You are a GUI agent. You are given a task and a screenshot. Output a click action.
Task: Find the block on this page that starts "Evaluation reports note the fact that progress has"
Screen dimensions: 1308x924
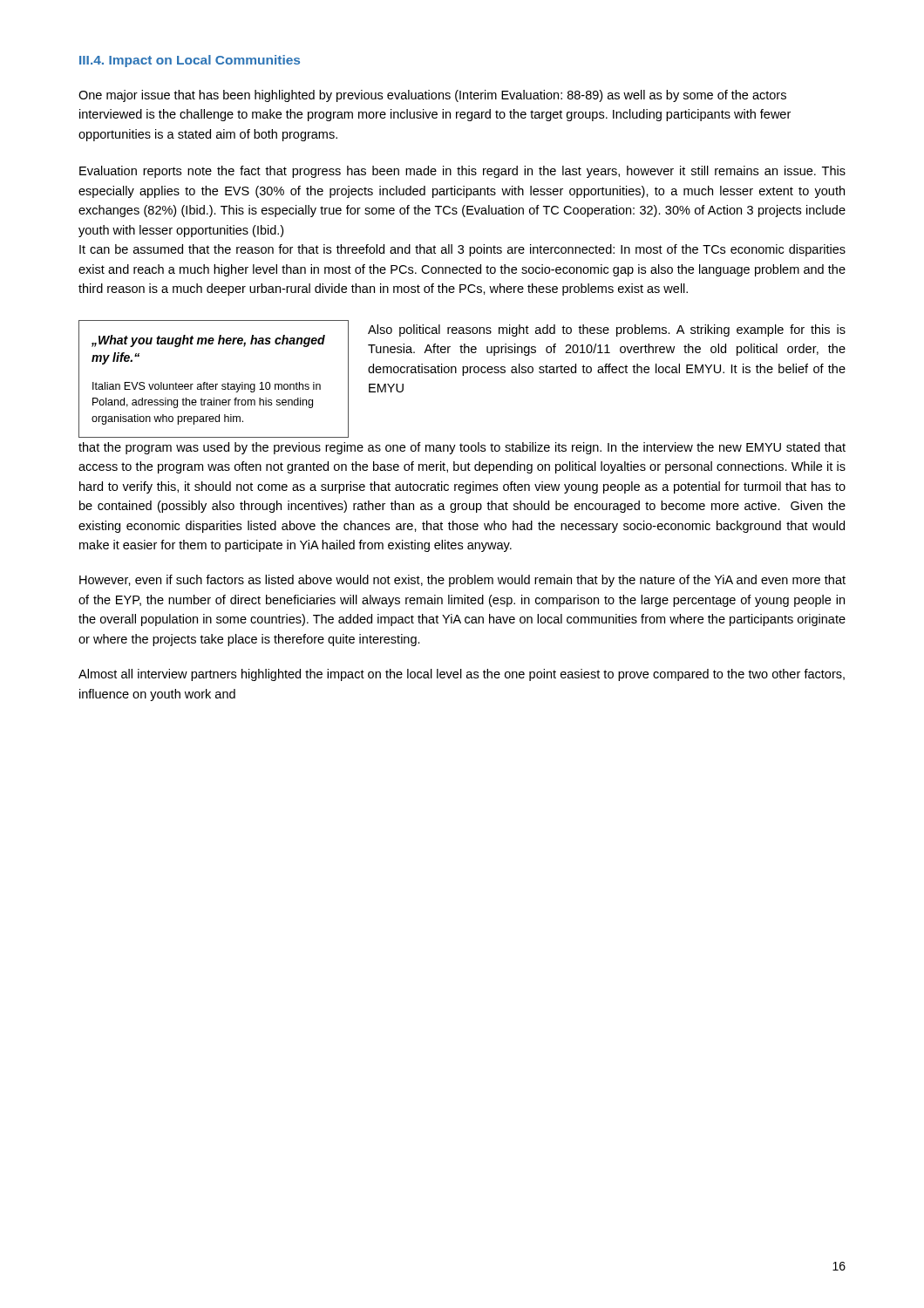pyautogui.click(x=462, y=172)
